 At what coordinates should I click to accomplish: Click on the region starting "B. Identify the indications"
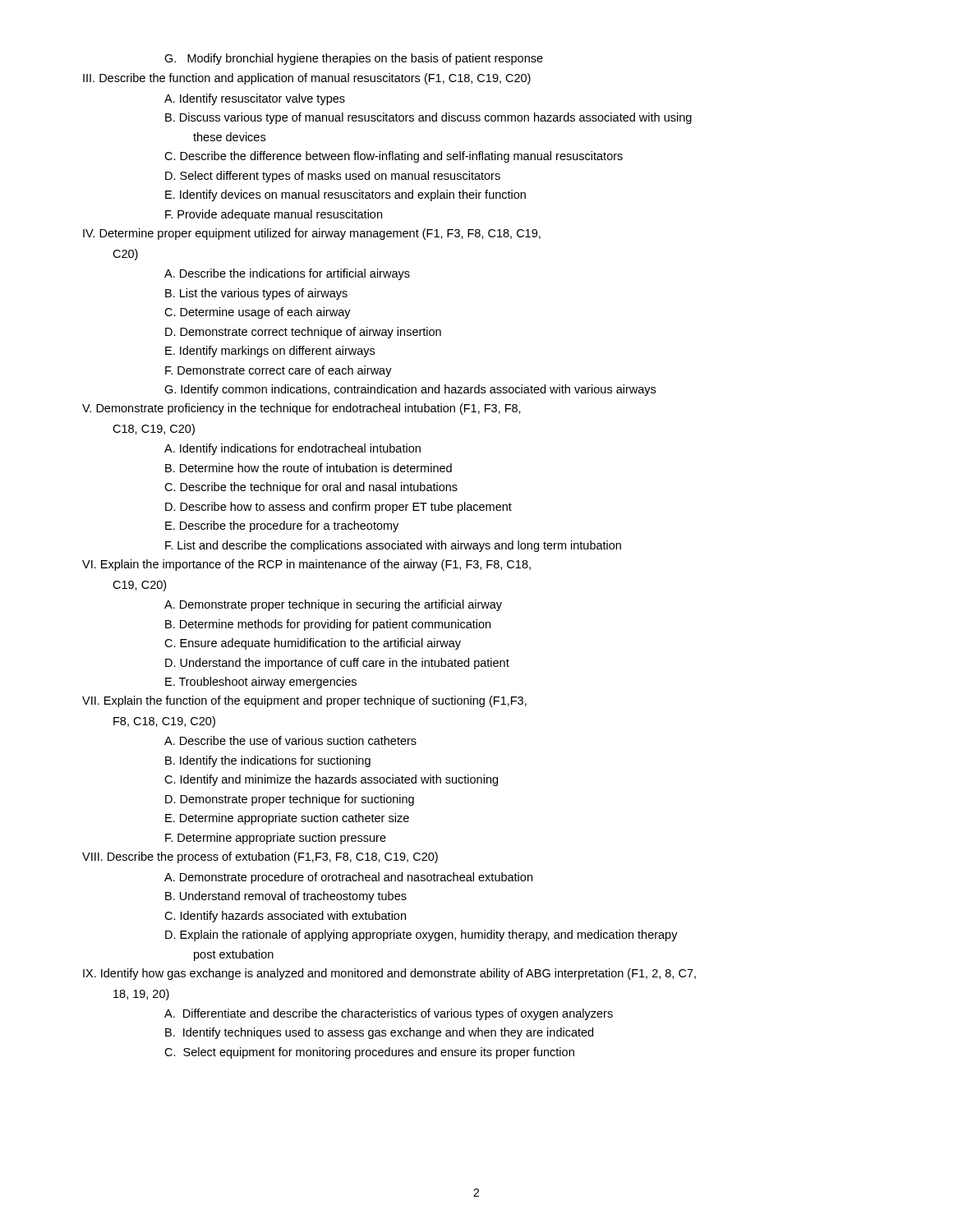268,760
